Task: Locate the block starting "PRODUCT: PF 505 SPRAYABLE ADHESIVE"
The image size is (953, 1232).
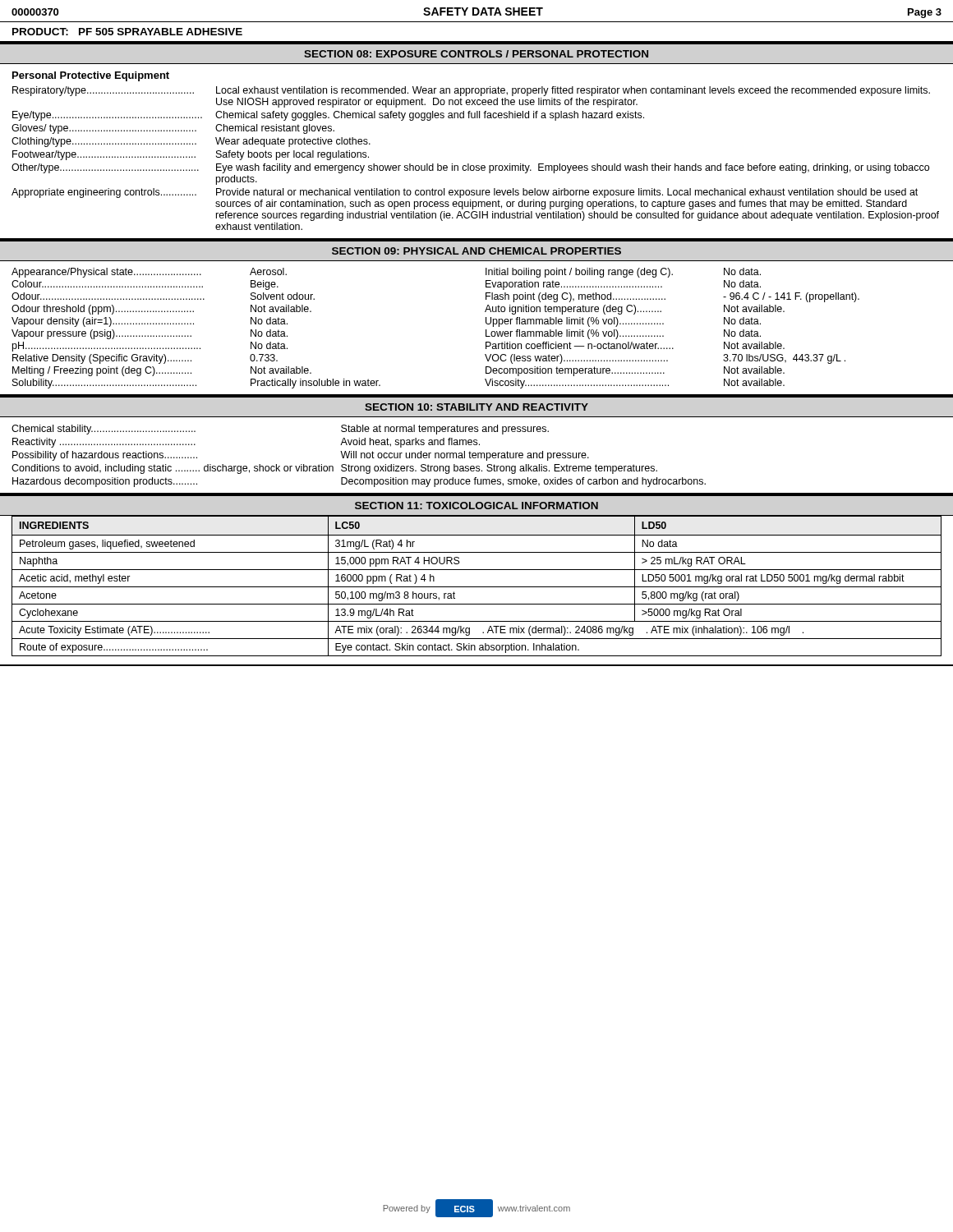Action: click(x=127, y=32)
